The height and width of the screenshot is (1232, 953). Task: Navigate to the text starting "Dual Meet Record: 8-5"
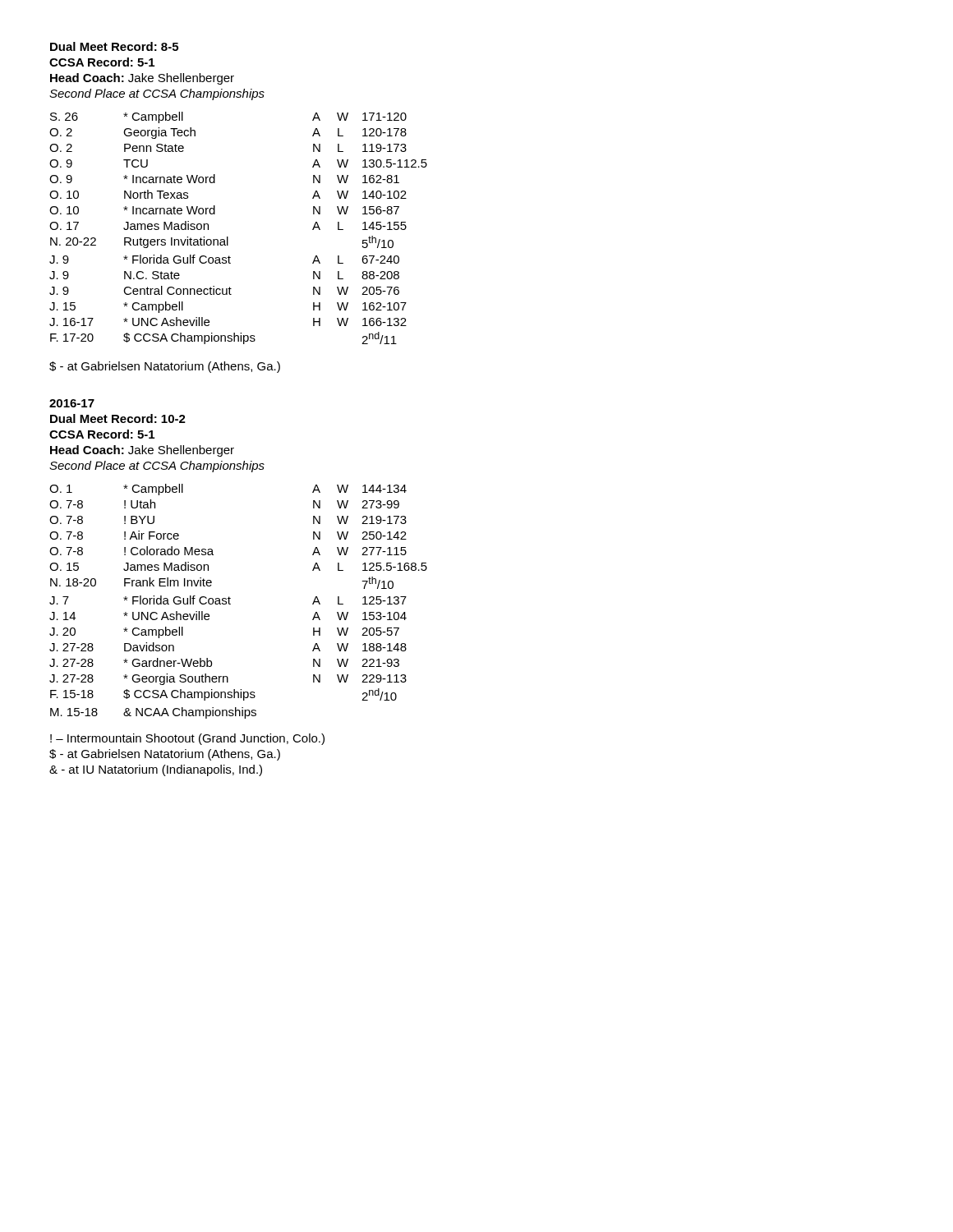[114, 46]
